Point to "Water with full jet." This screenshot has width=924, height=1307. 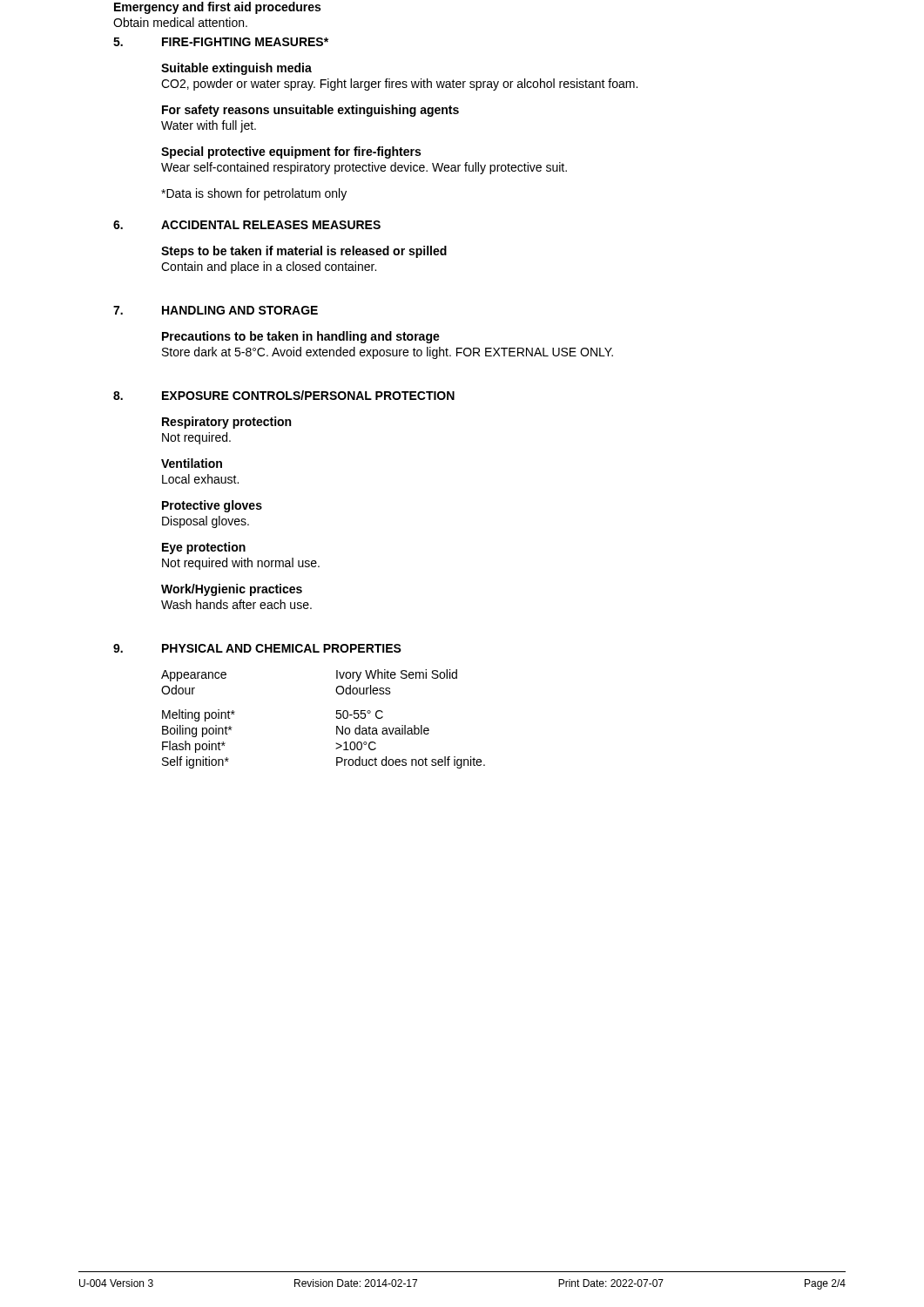[x=209, y=125]
